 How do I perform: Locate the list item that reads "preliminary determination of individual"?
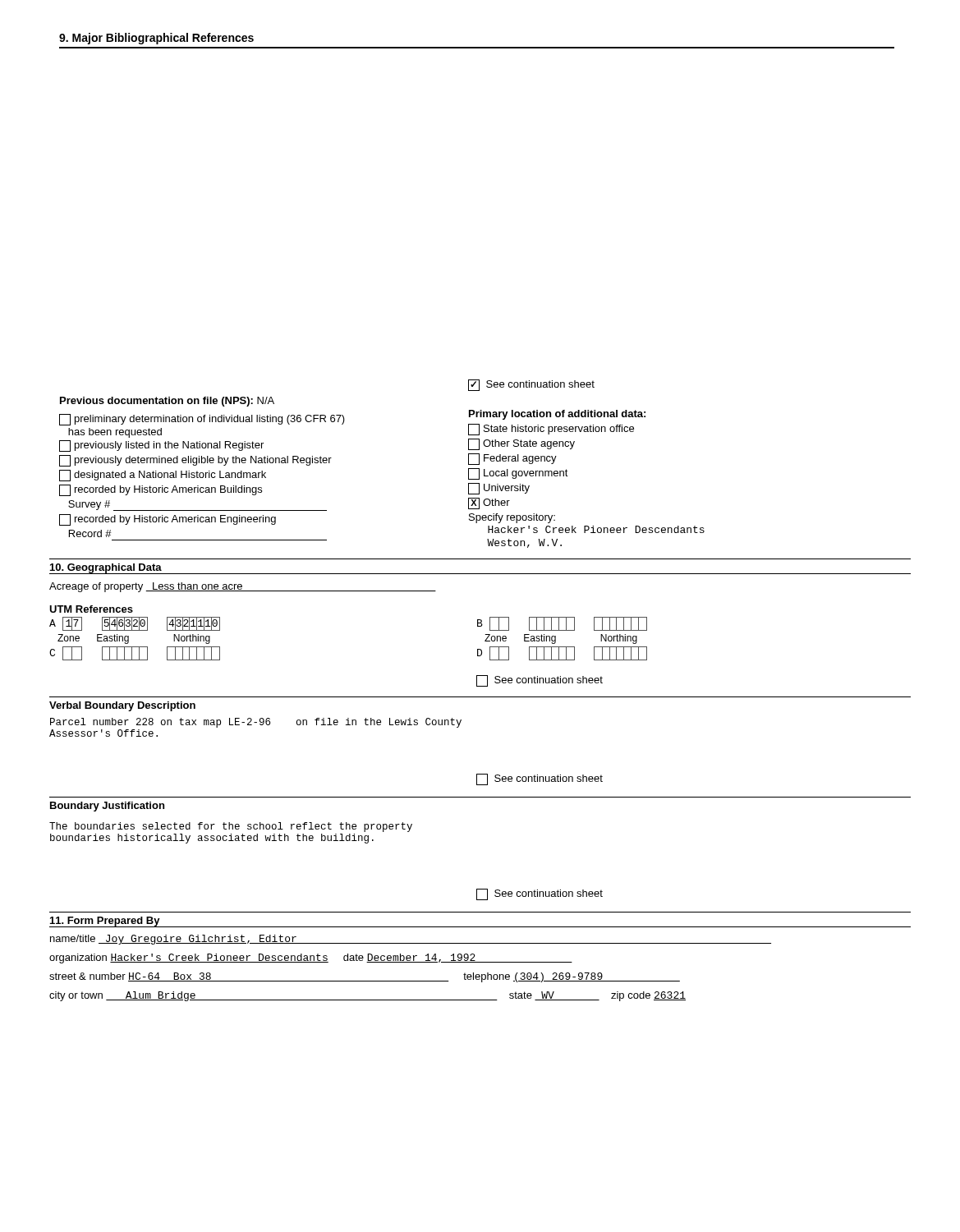202,425
